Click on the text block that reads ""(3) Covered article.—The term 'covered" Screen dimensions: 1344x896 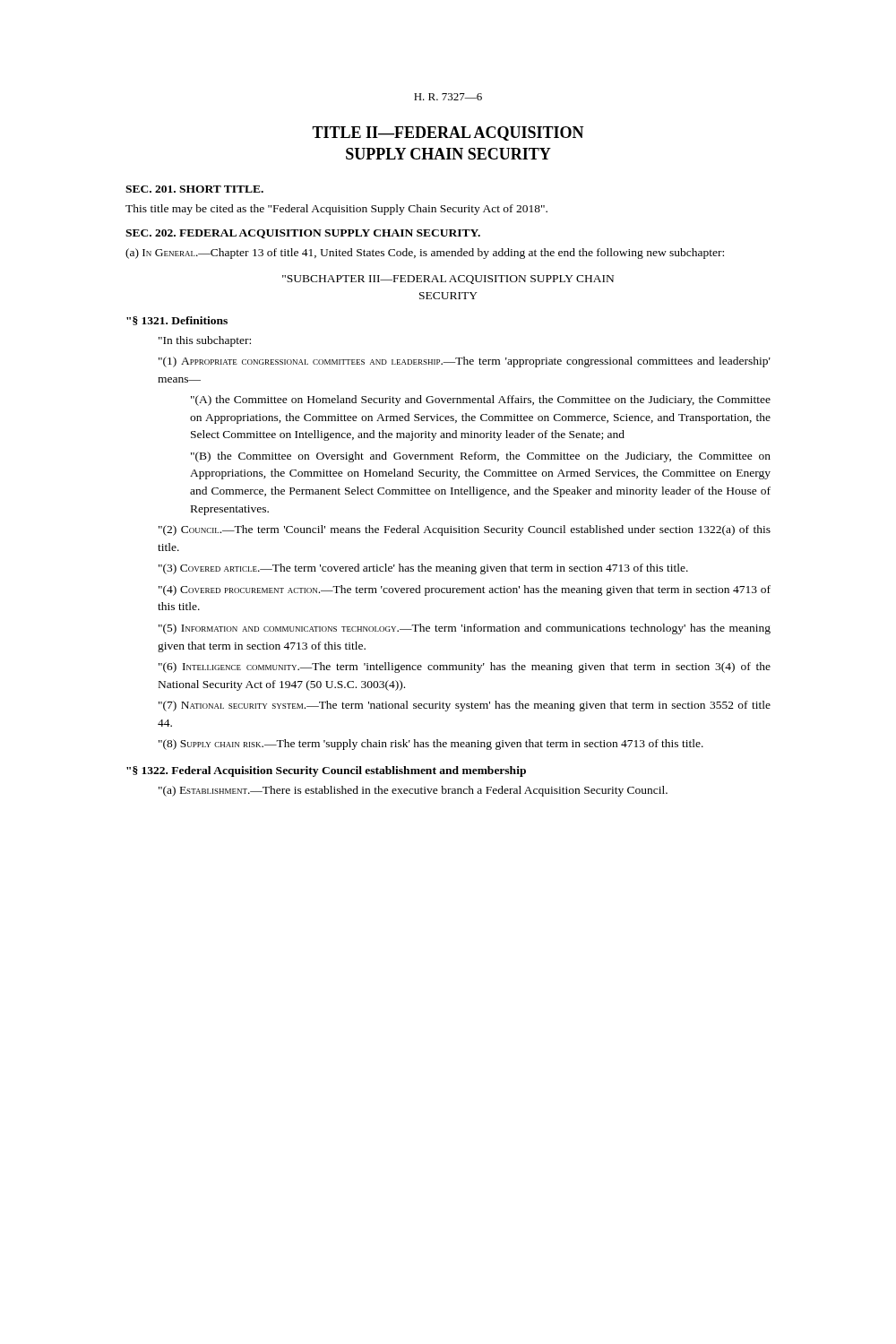point(423,568)
